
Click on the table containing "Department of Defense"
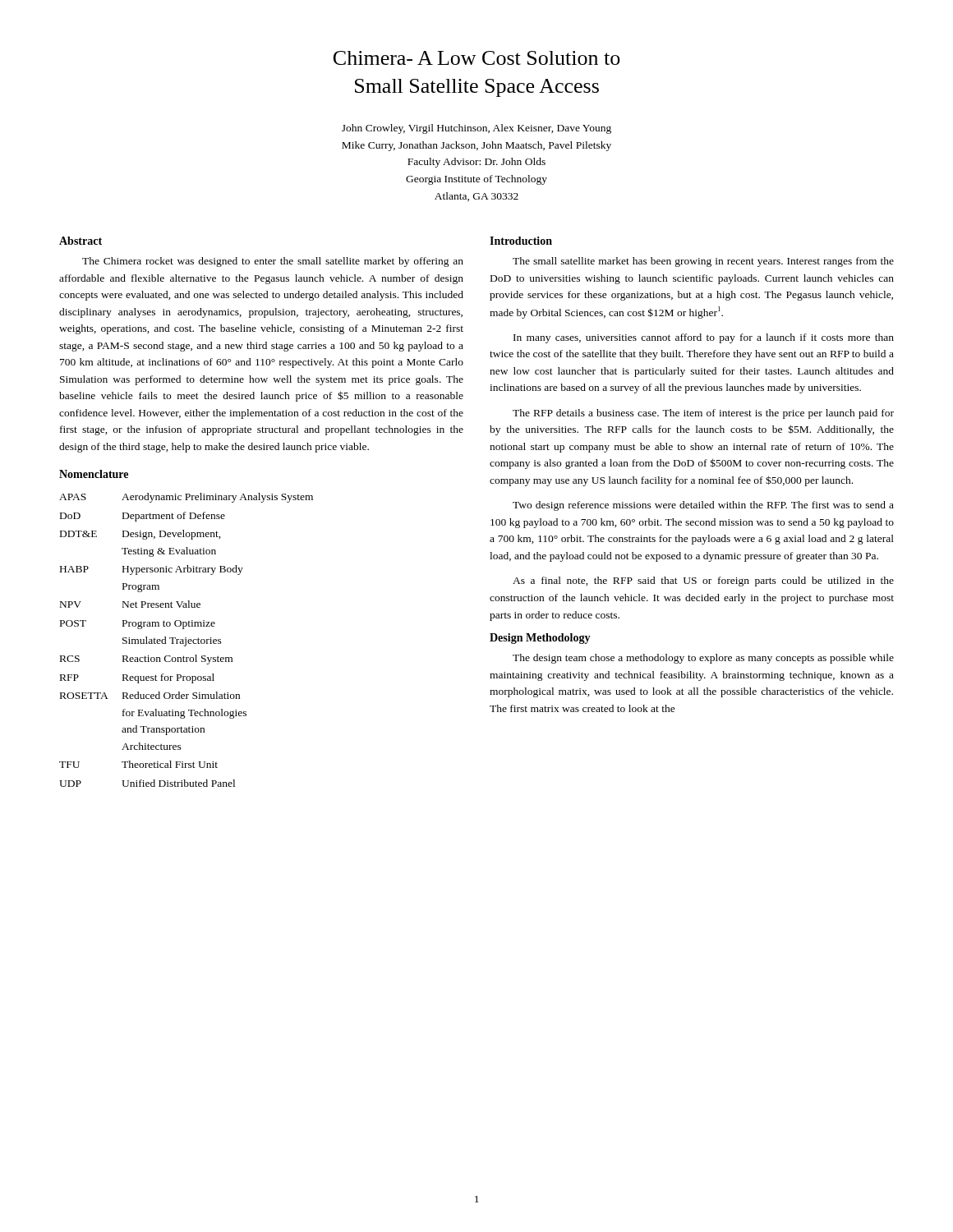(261, 640)
